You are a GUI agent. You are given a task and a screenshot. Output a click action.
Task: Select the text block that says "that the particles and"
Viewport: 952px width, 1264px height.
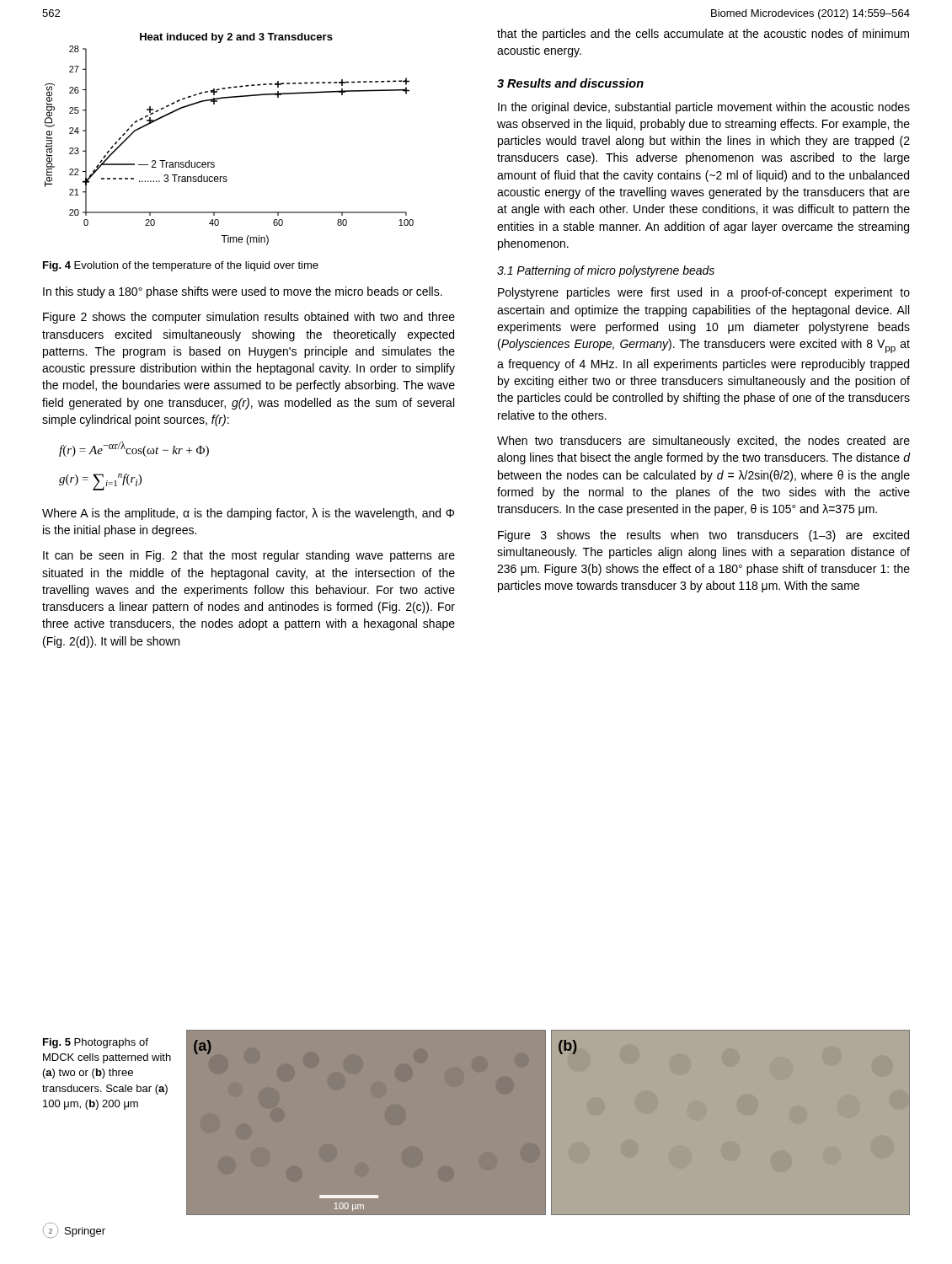tap(703, 42)
